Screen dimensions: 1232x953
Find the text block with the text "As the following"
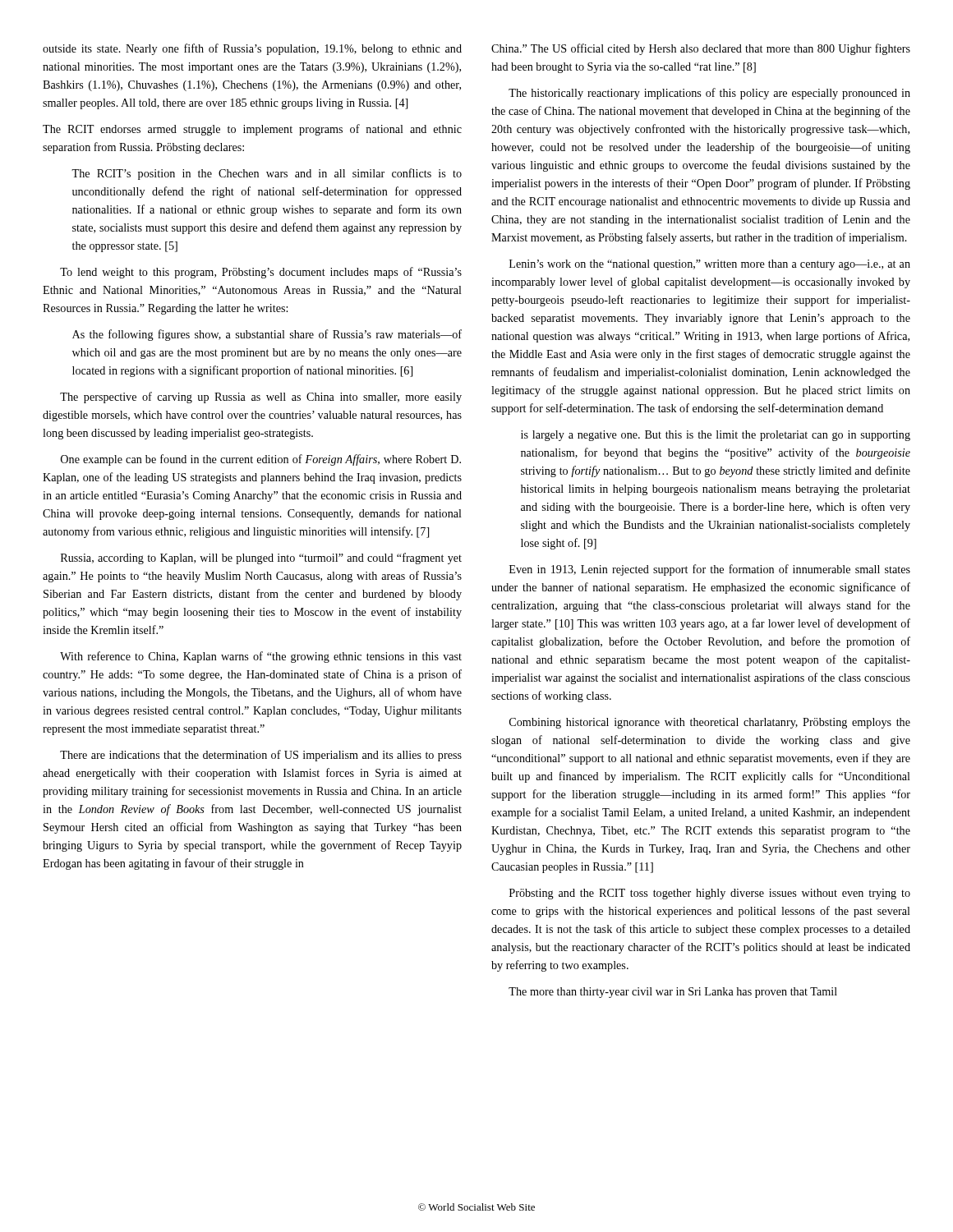(267, 352)
